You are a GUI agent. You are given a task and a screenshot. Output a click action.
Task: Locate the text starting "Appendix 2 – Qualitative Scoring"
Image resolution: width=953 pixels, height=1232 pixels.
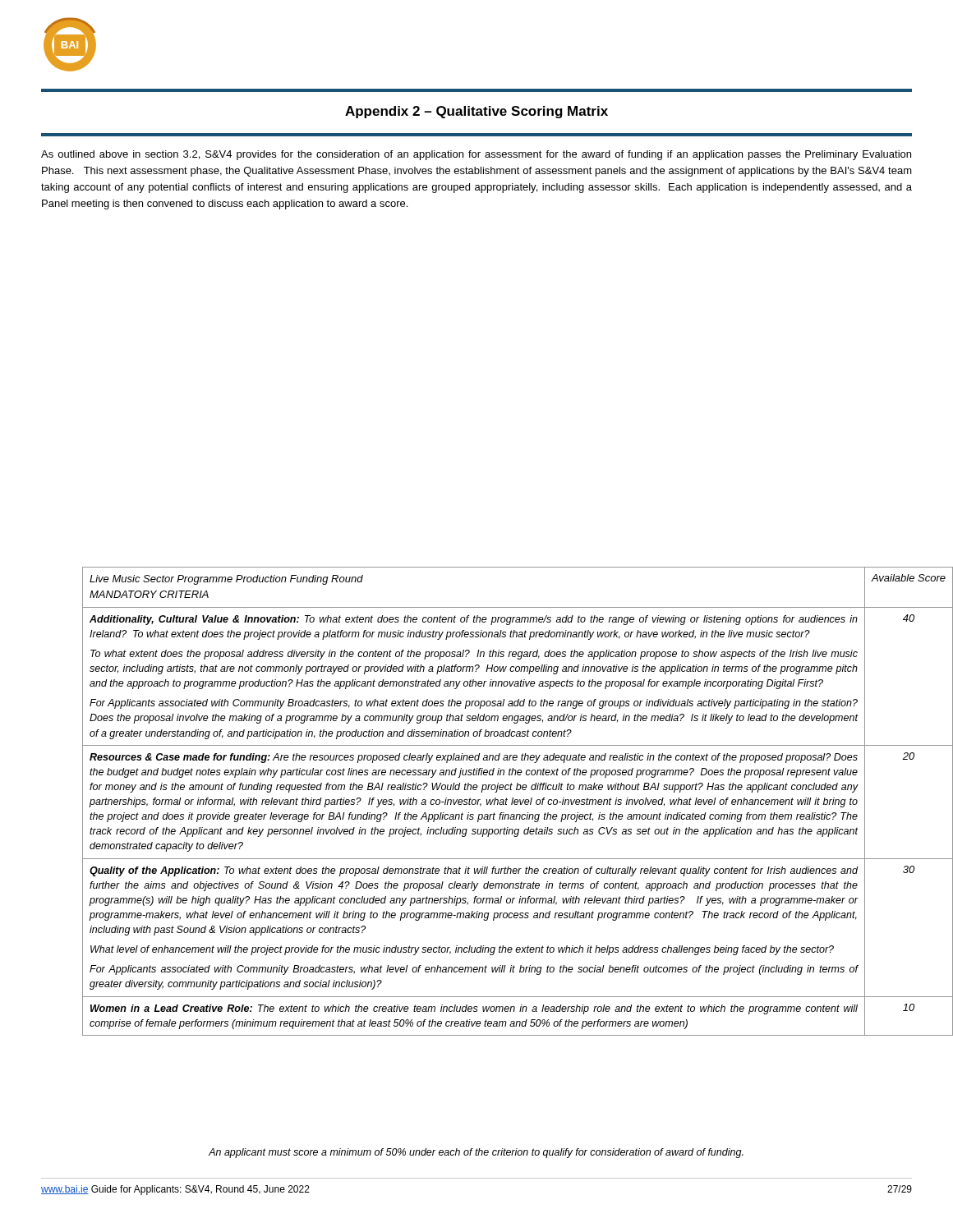point(476,112)
